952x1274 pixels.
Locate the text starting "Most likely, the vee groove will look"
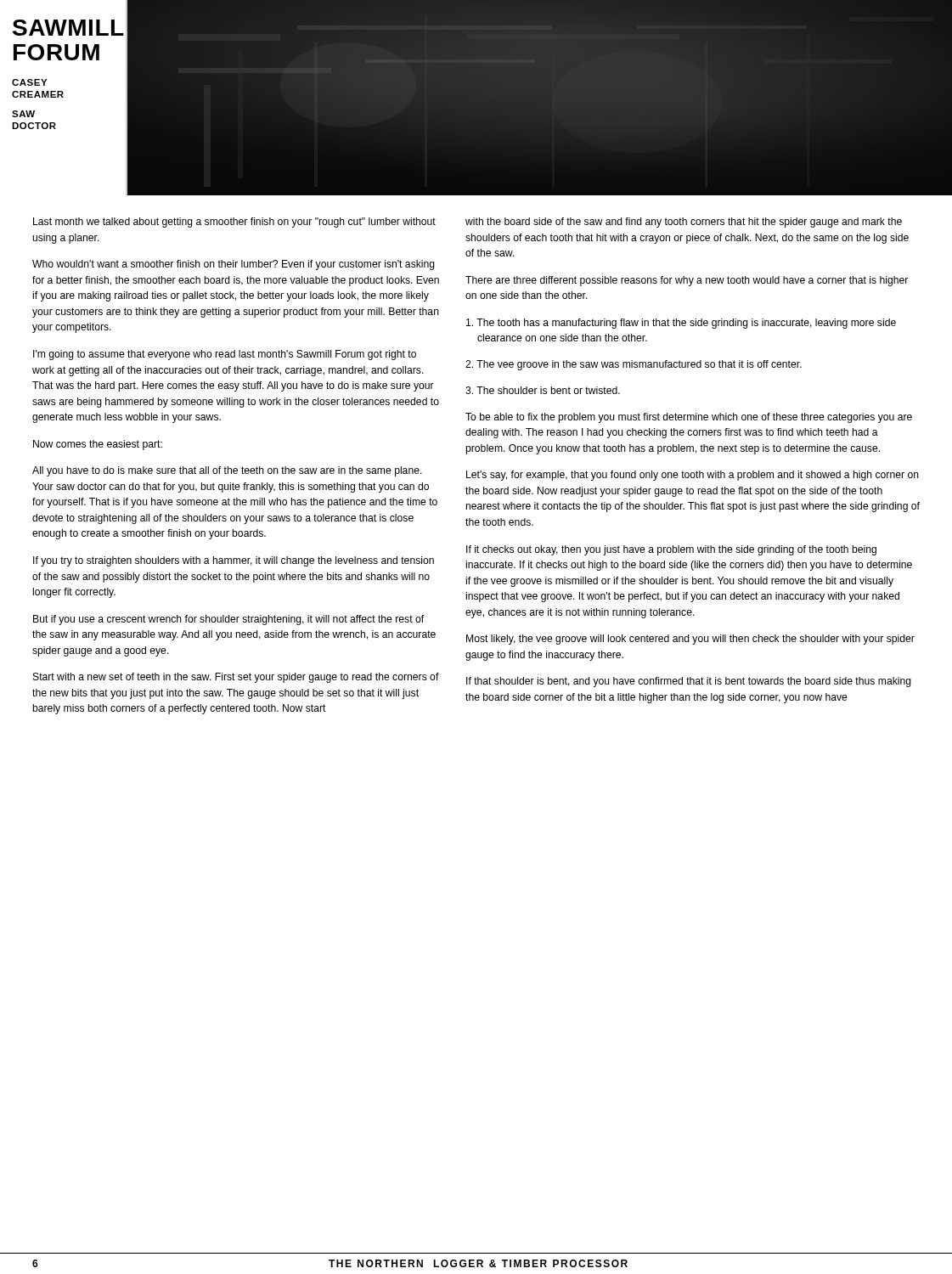coord(693,647)
